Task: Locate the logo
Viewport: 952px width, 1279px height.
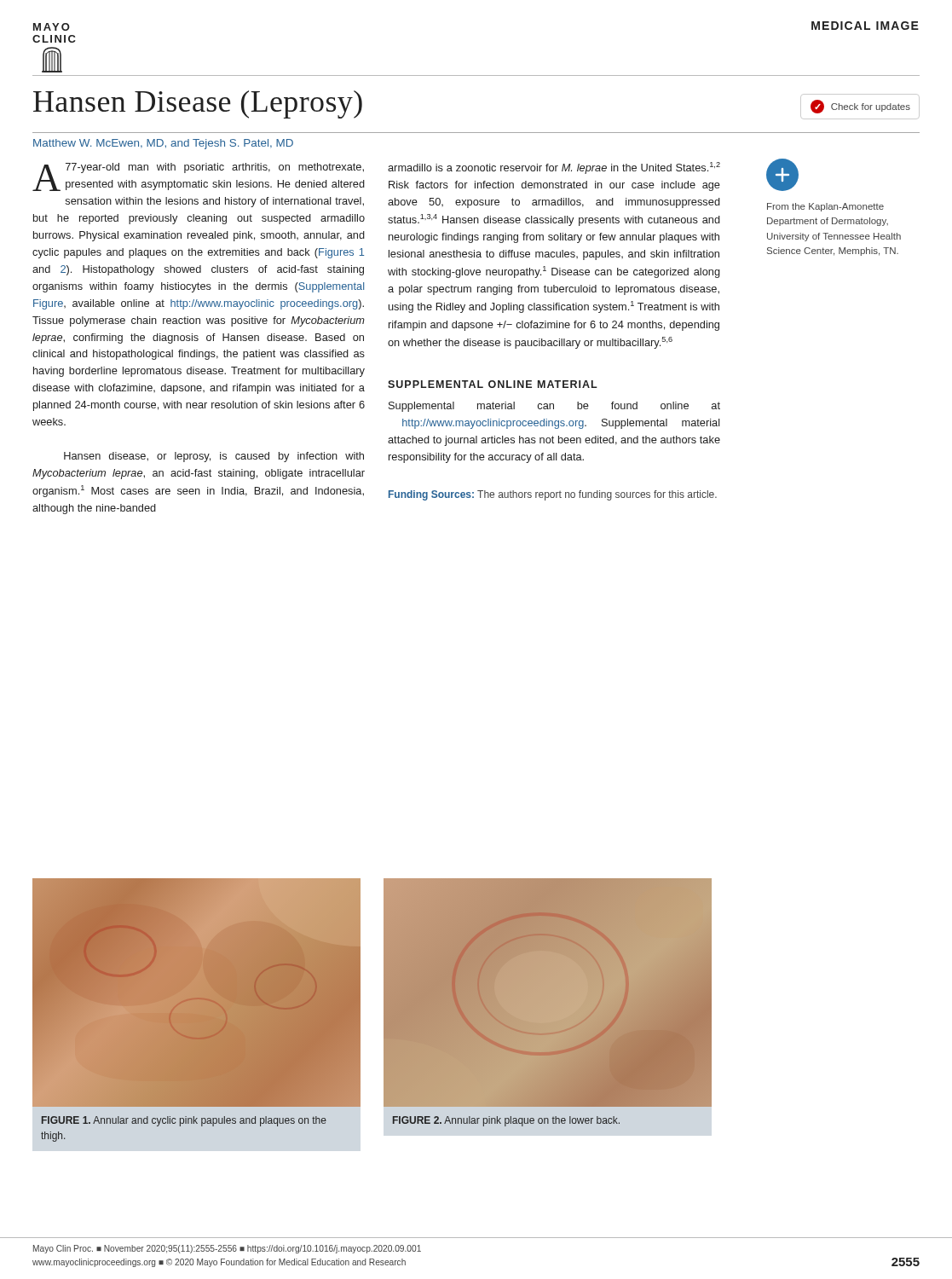Action: tap(67, 46)
